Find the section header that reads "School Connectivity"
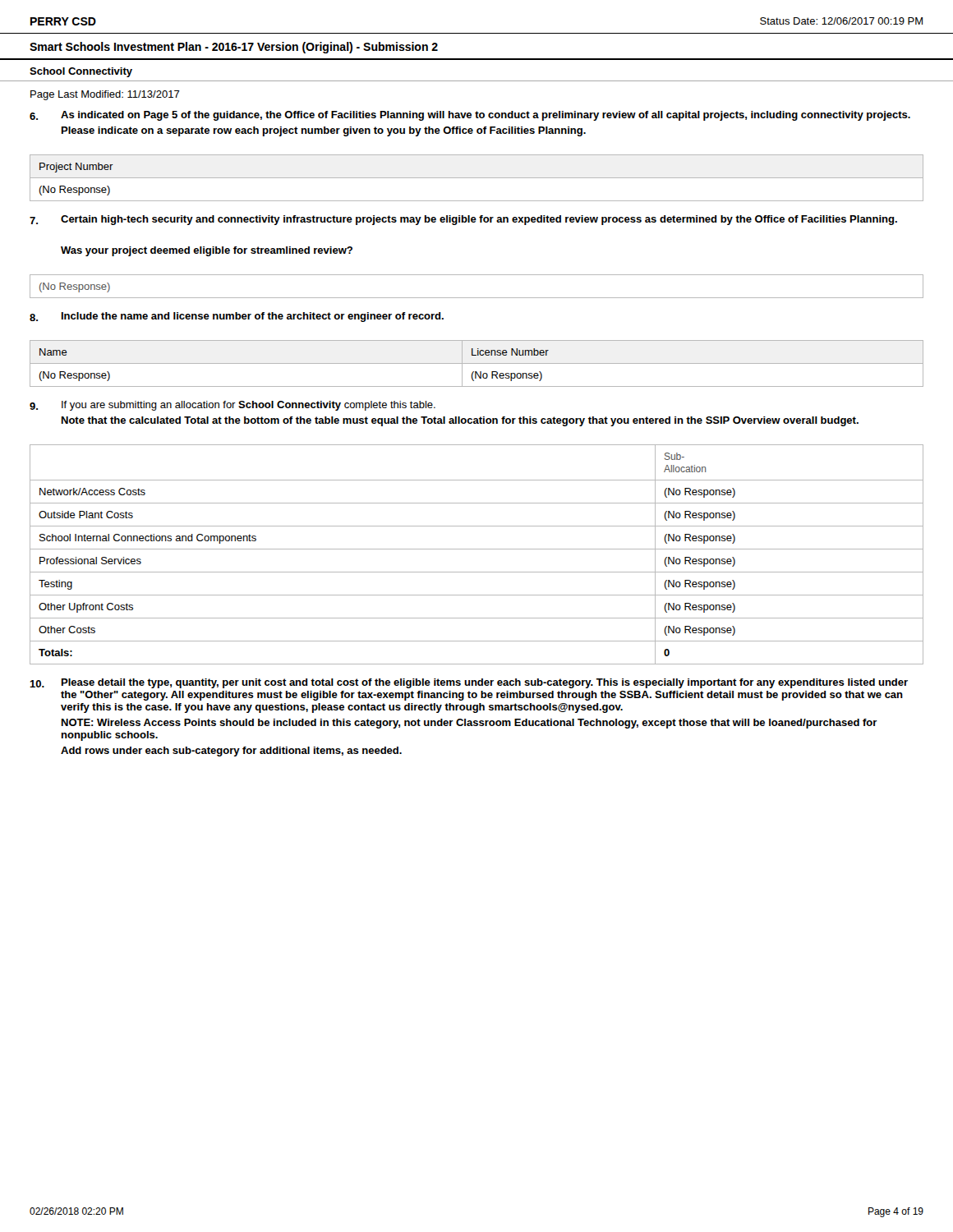Image resolution: width=953 pixels, height=1232 pixels. coord(81,71)
